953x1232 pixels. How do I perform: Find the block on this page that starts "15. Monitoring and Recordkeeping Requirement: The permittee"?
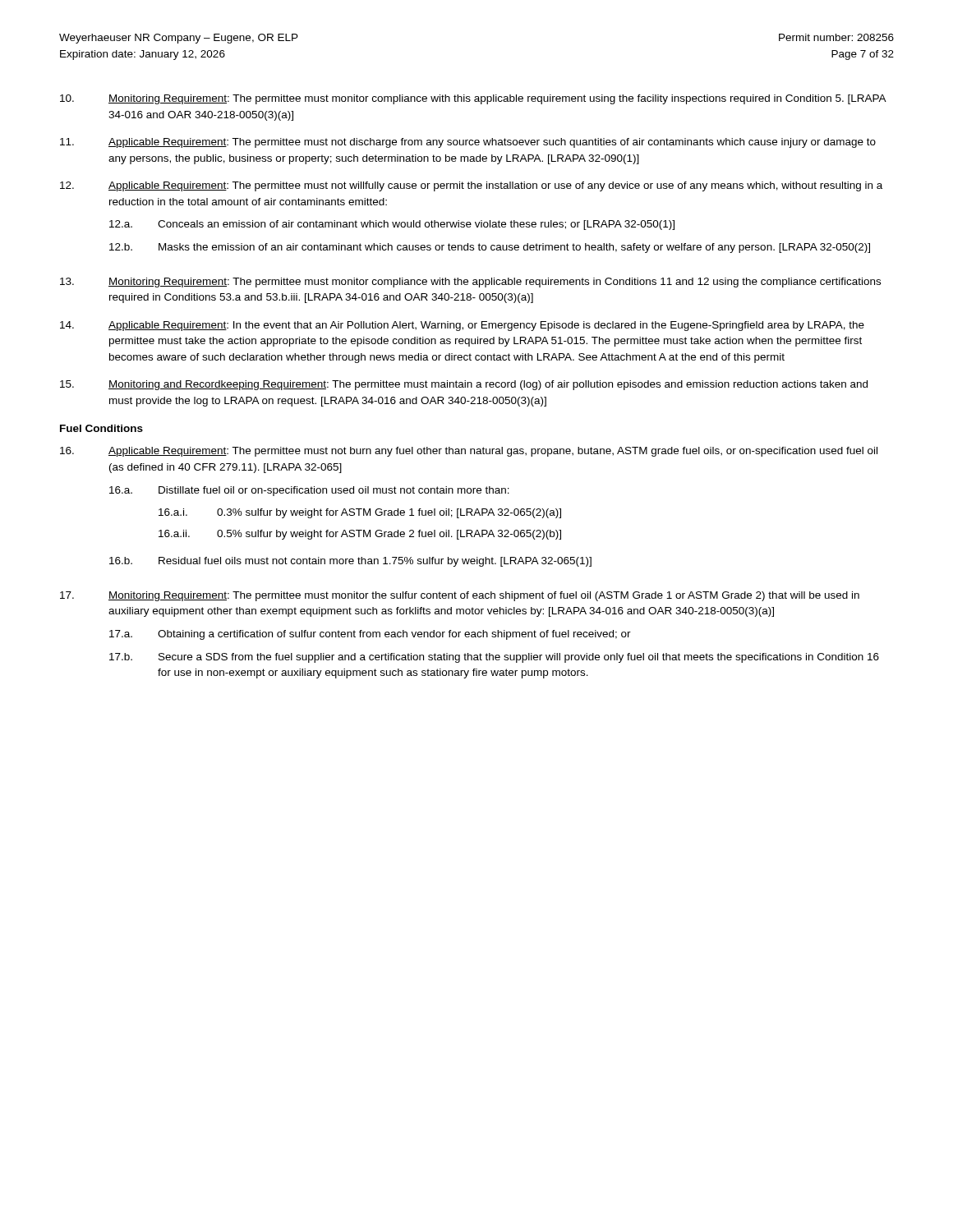point(476,392)
